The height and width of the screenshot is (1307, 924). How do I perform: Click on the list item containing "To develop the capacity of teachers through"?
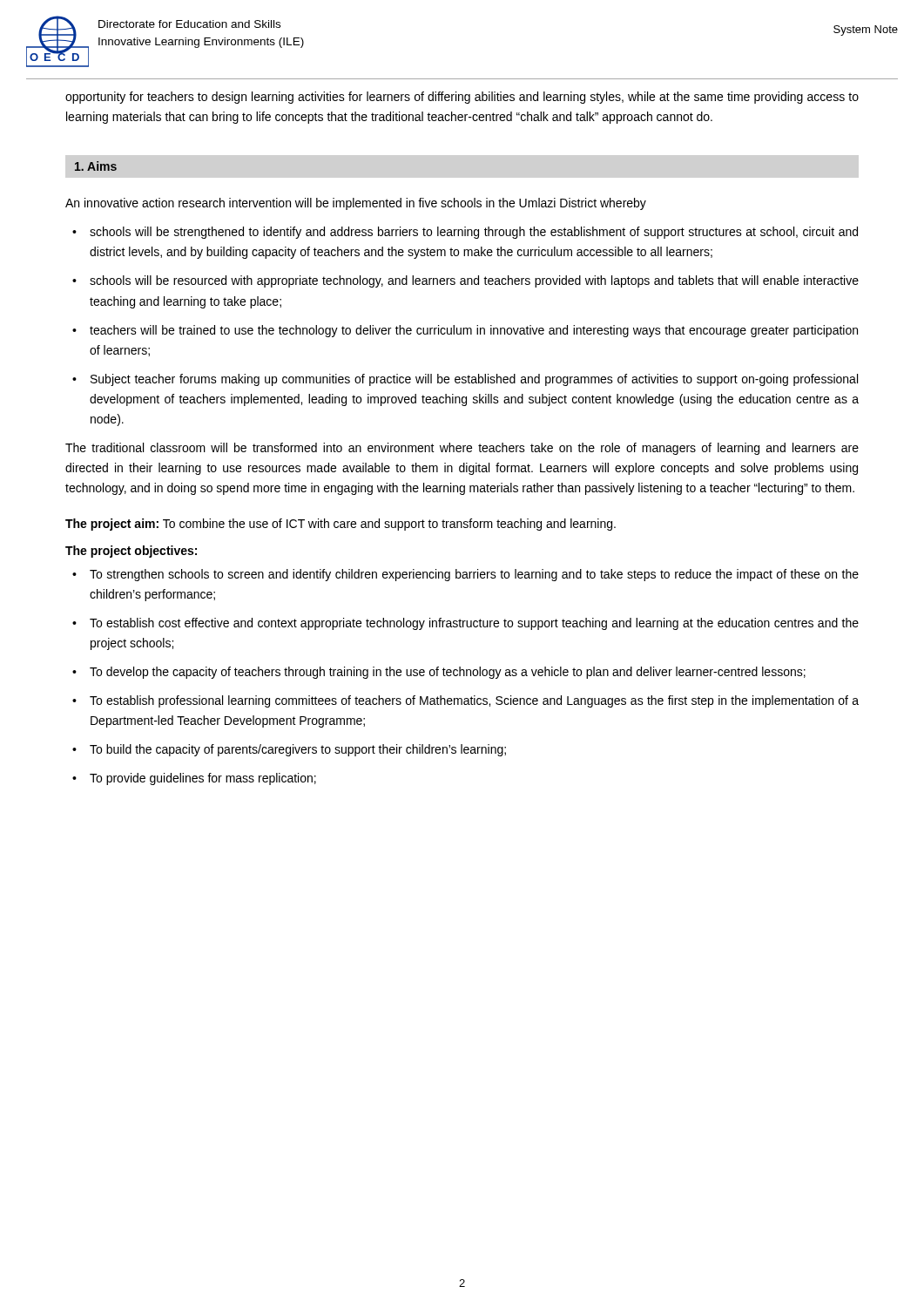448,672
